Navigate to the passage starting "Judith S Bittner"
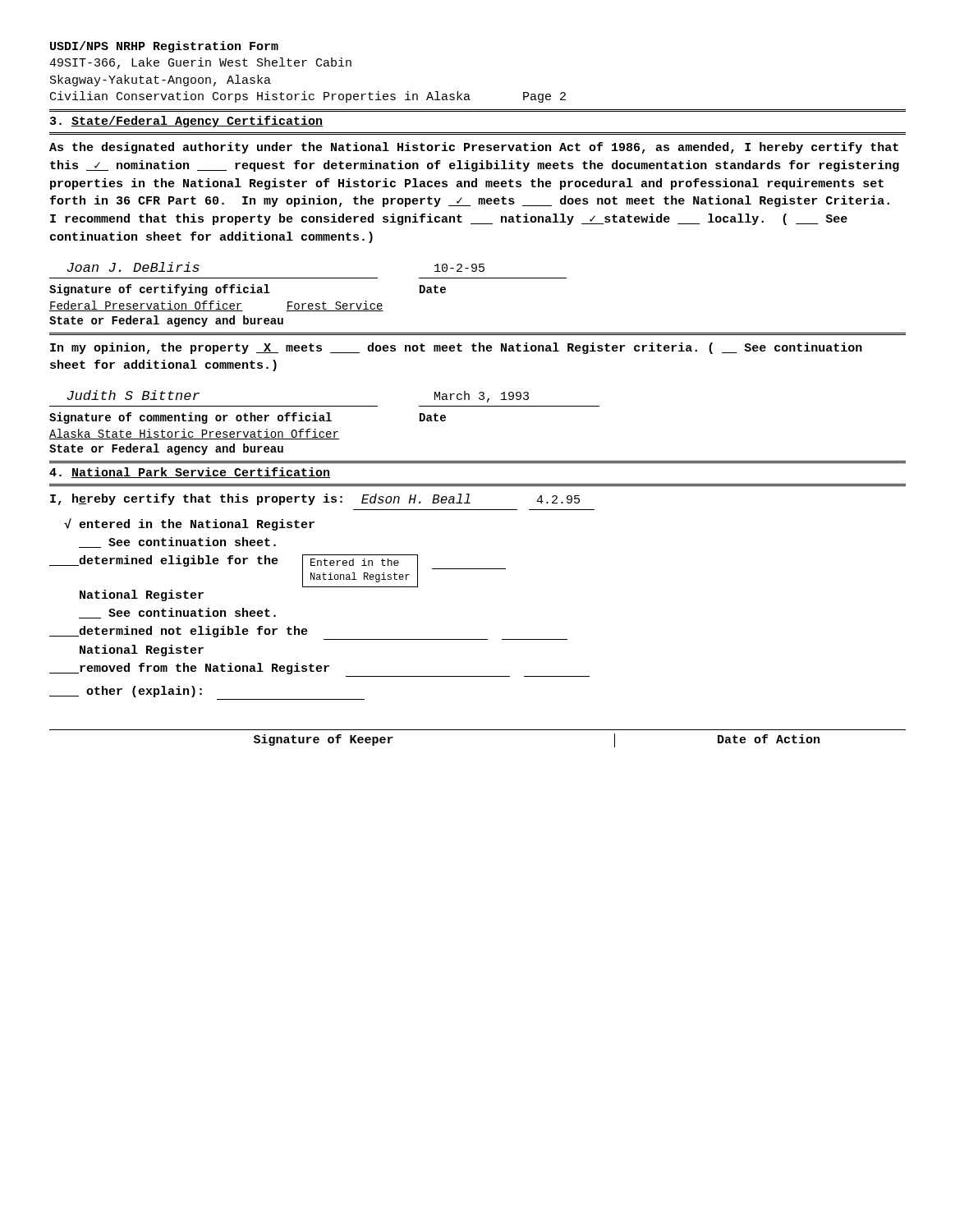955x1232 pixels. pos(324,423)
